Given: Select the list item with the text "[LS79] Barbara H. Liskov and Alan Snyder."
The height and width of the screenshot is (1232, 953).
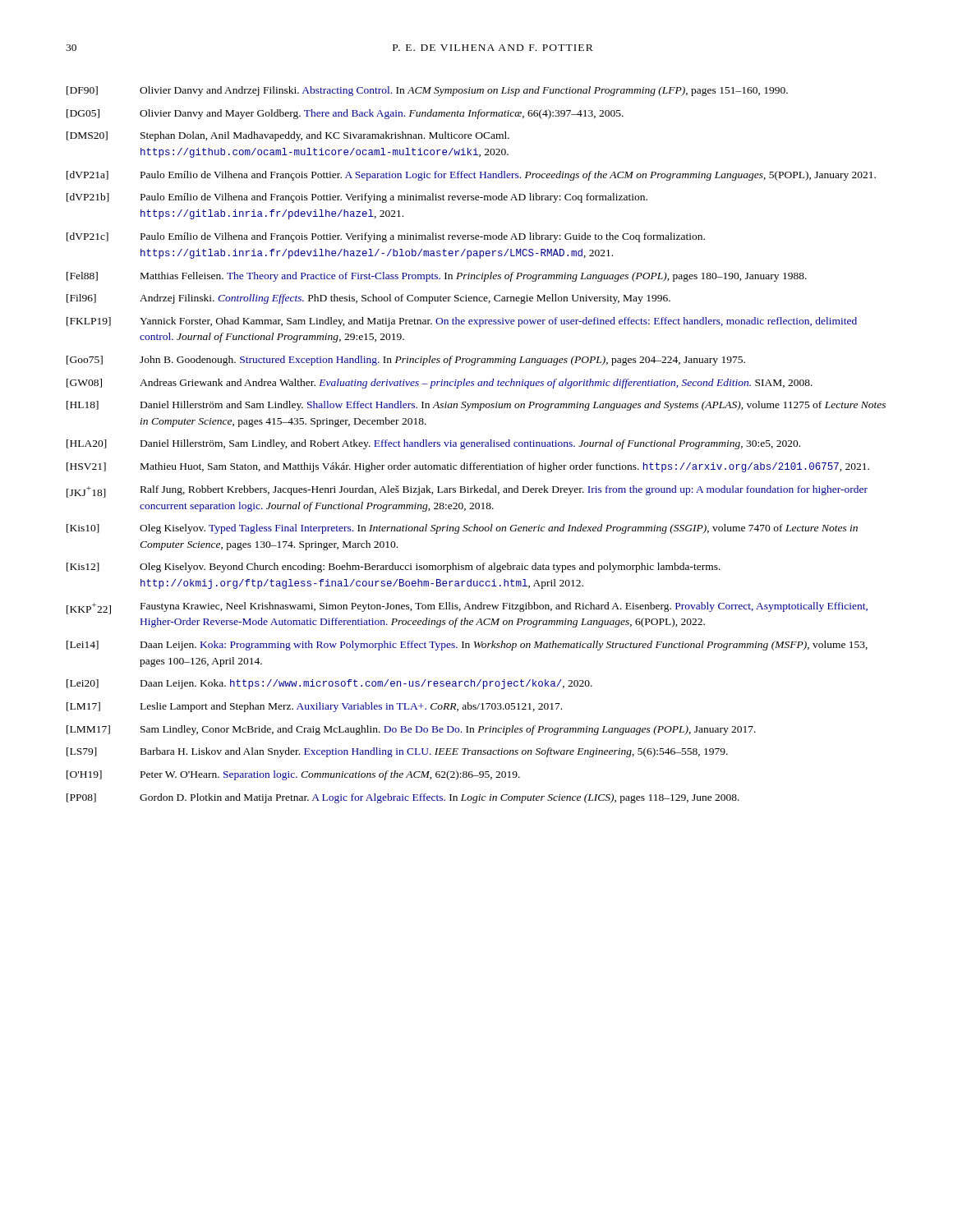Looking at the screenshot, I should (476, 752).
